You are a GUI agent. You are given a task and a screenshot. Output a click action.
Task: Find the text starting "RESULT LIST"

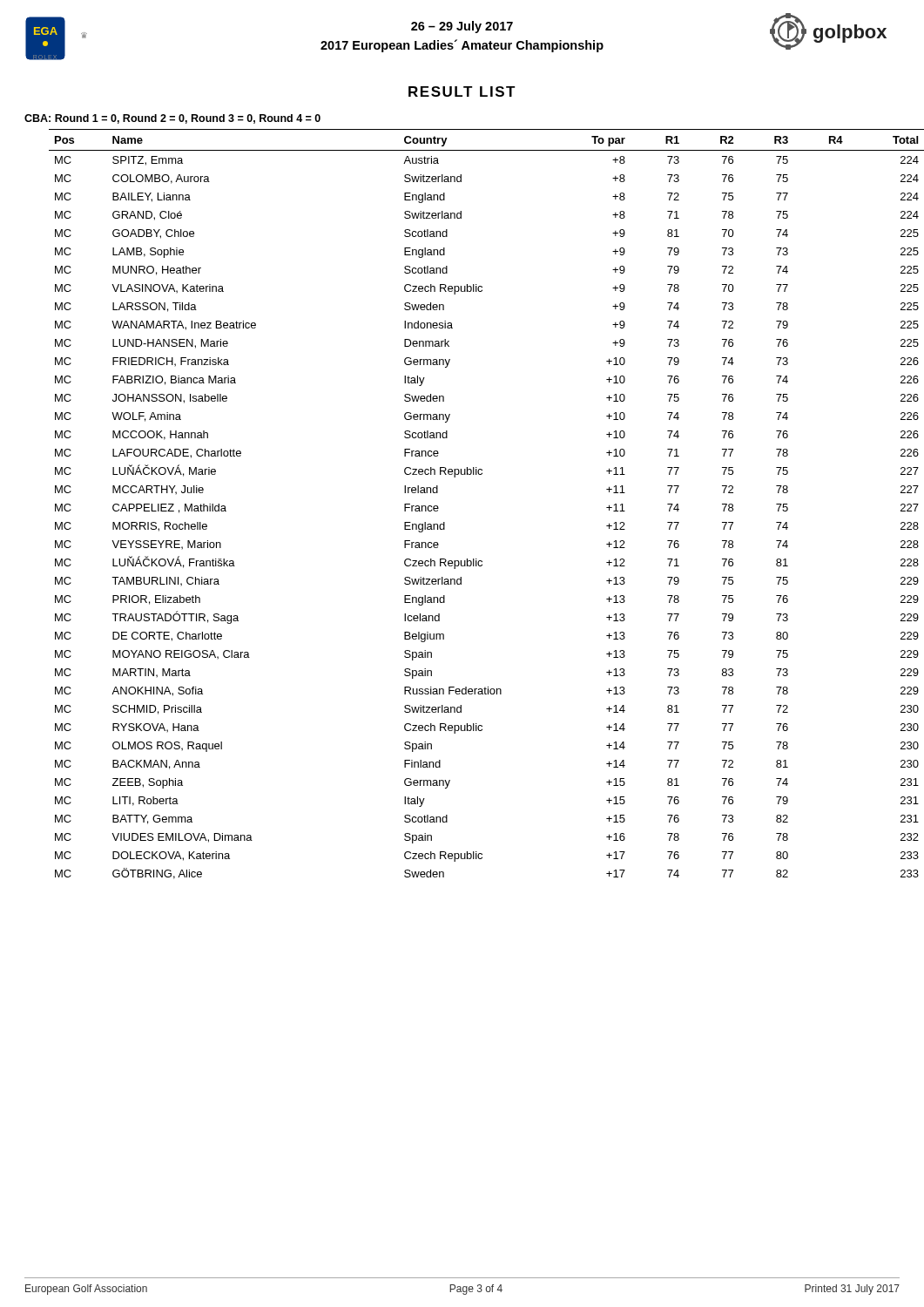tap(462, 92)
